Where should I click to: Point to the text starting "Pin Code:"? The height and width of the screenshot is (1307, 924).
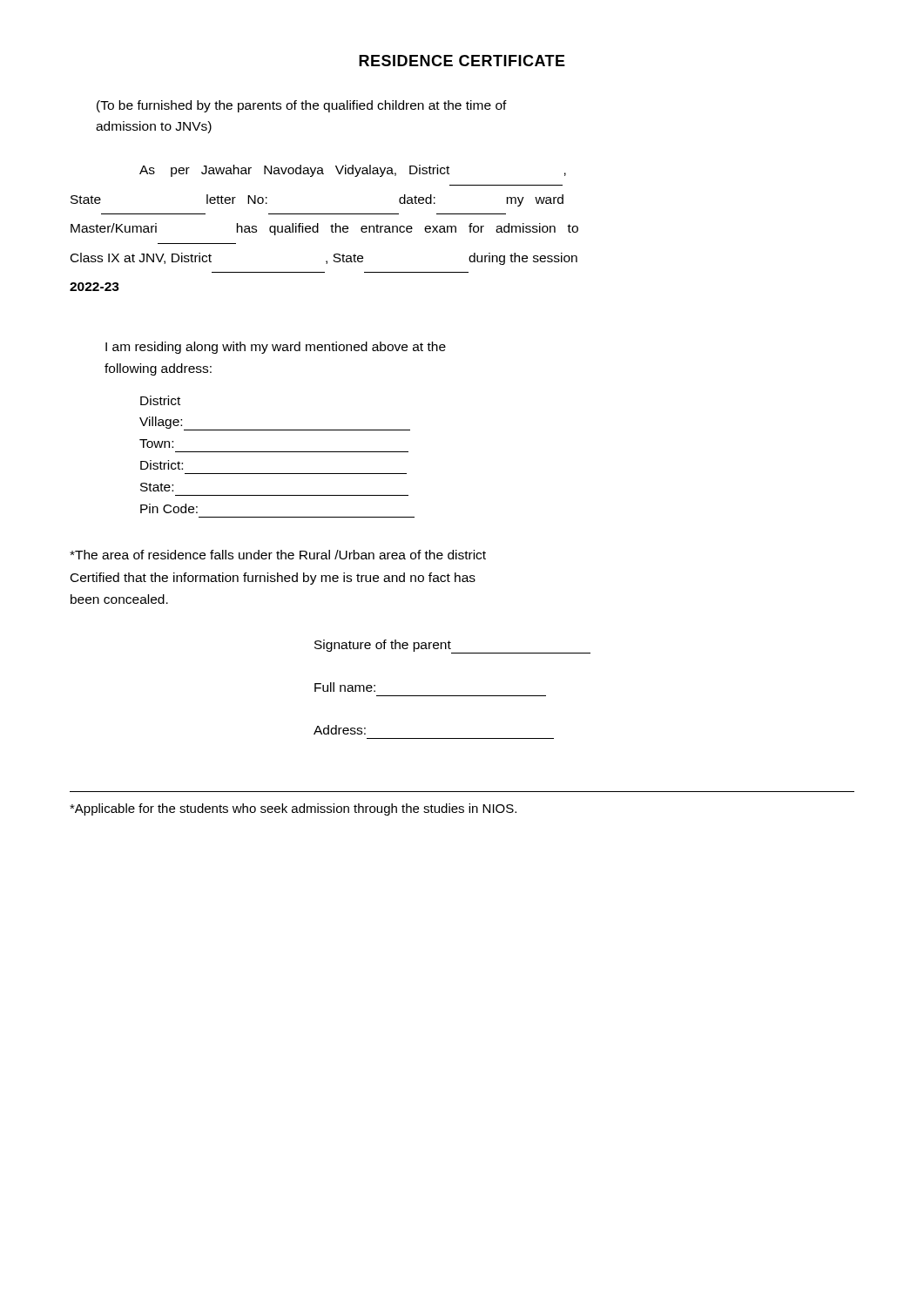pyautogui.click(x=277, y=510)
